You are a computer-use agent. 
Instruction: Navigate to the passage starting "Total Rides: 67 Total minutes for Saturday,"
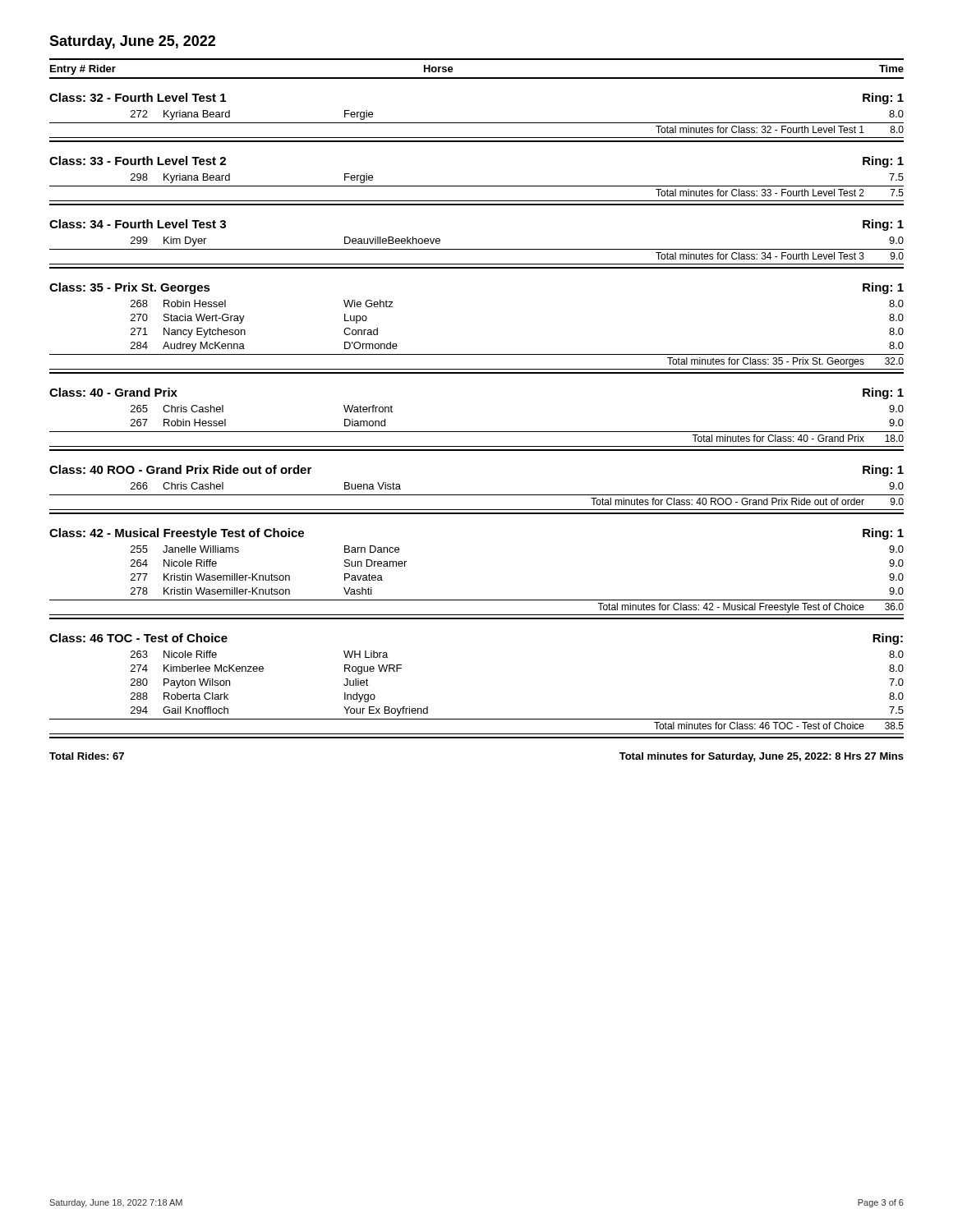click(x=86, y=757)
